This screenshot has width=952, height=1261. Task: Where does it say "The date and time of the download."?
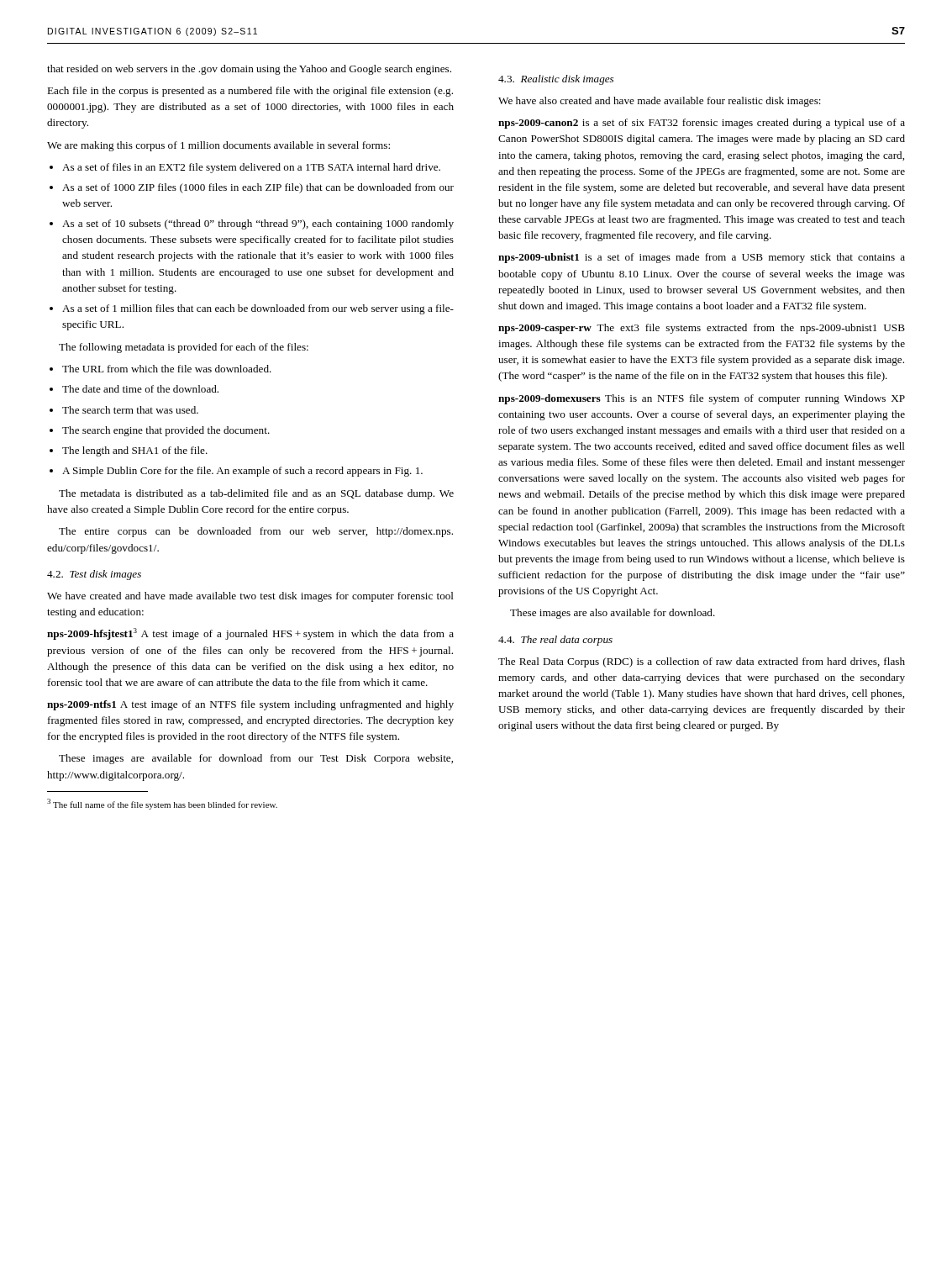(x=141, y=389)
